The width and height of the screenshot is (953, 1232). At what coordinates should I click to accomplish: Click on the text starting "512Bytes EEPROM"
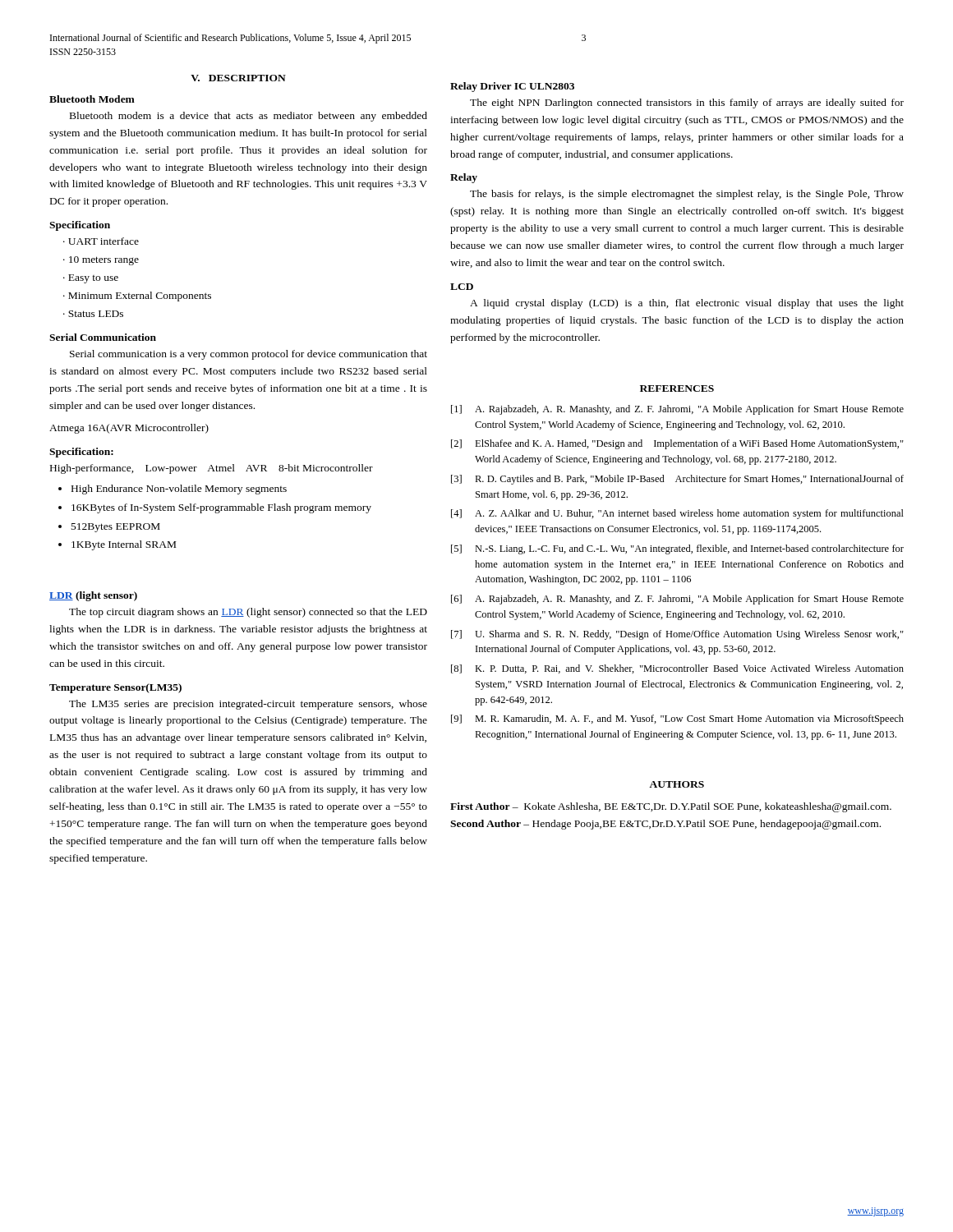(115, 526)
